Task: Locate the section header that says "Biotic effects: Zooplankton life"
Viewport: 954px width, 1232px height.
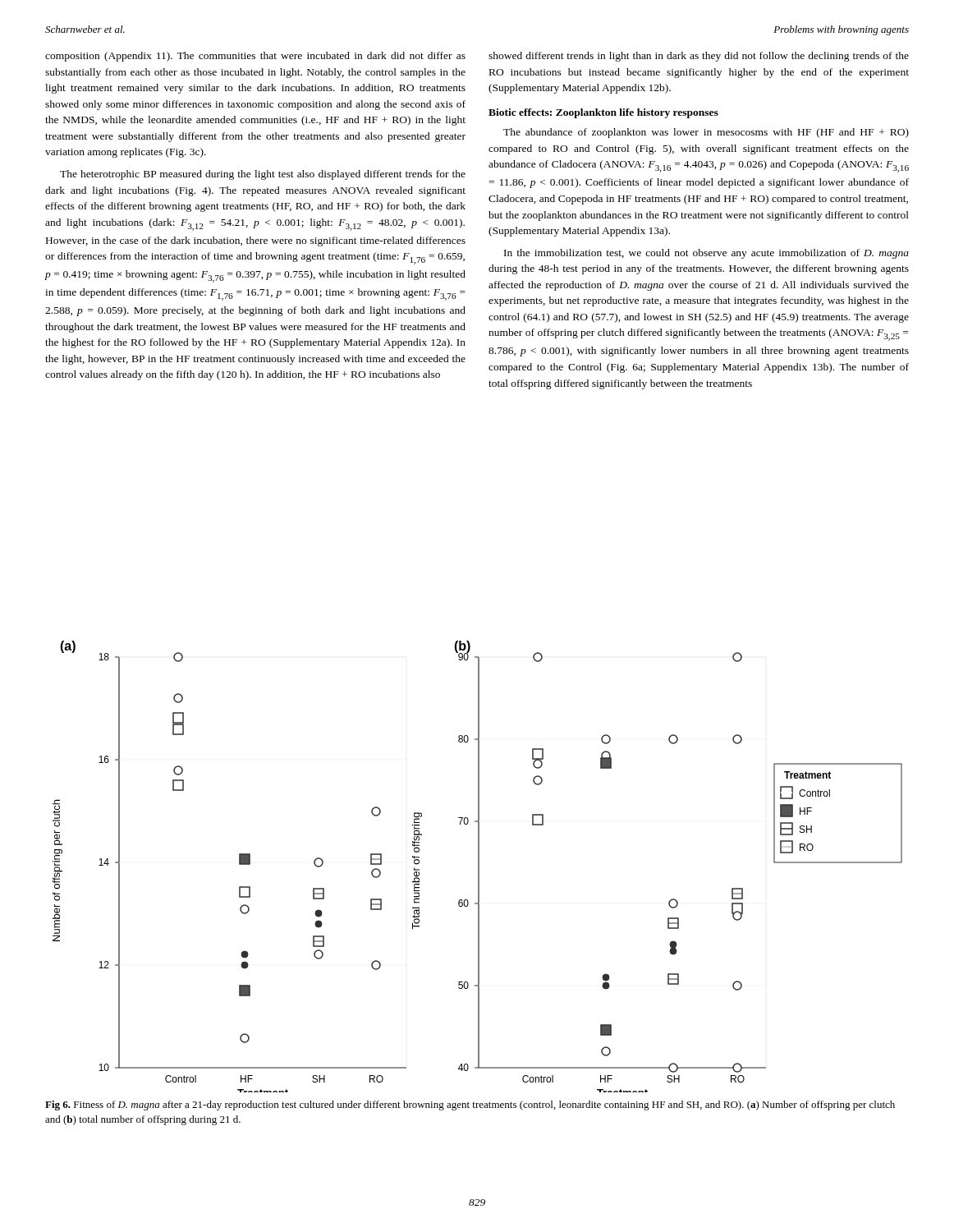Action: tap(603, 112)
